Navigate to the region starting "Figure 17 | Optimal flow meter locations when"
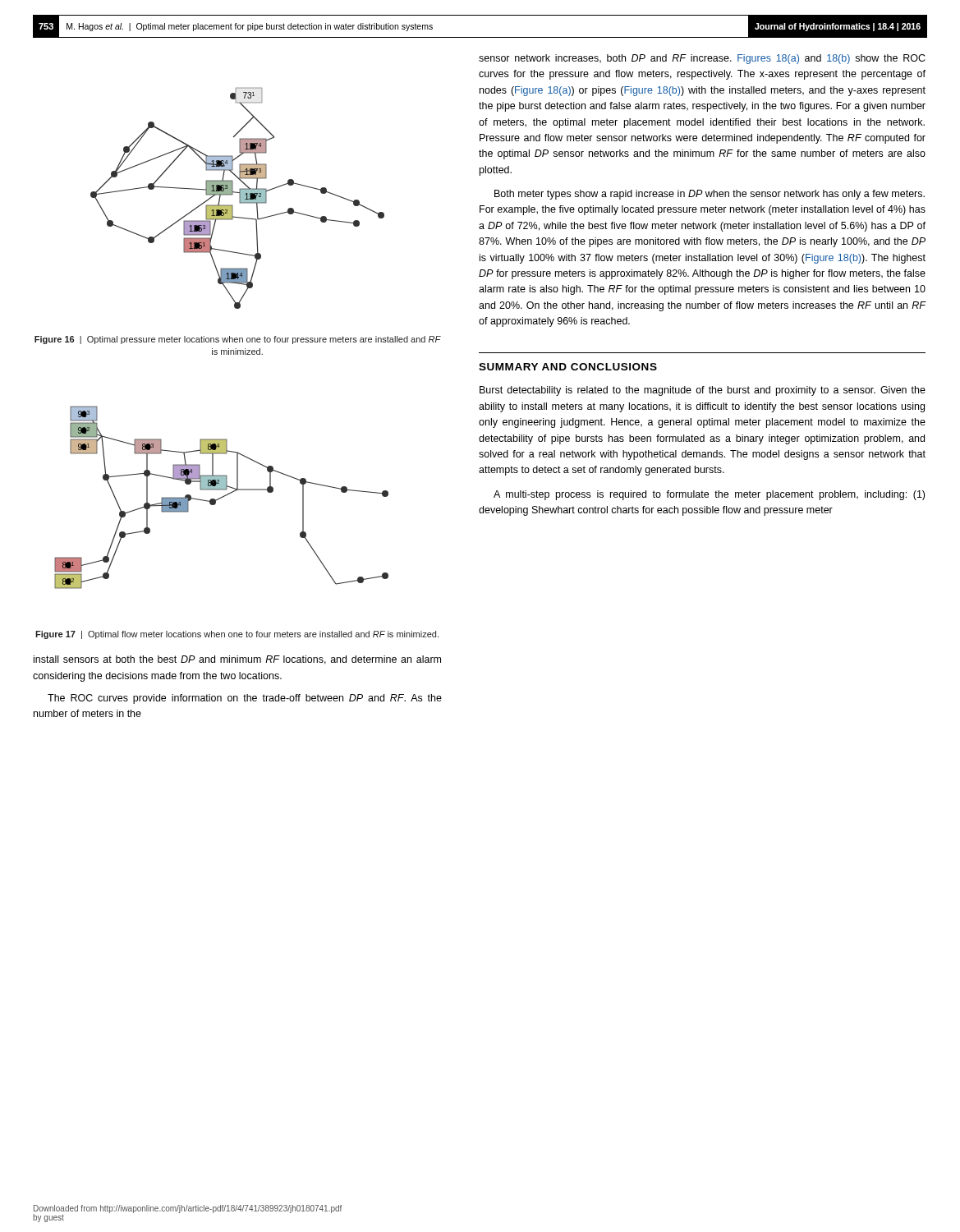Viewport: 960px width, 1232px height. 237,634
